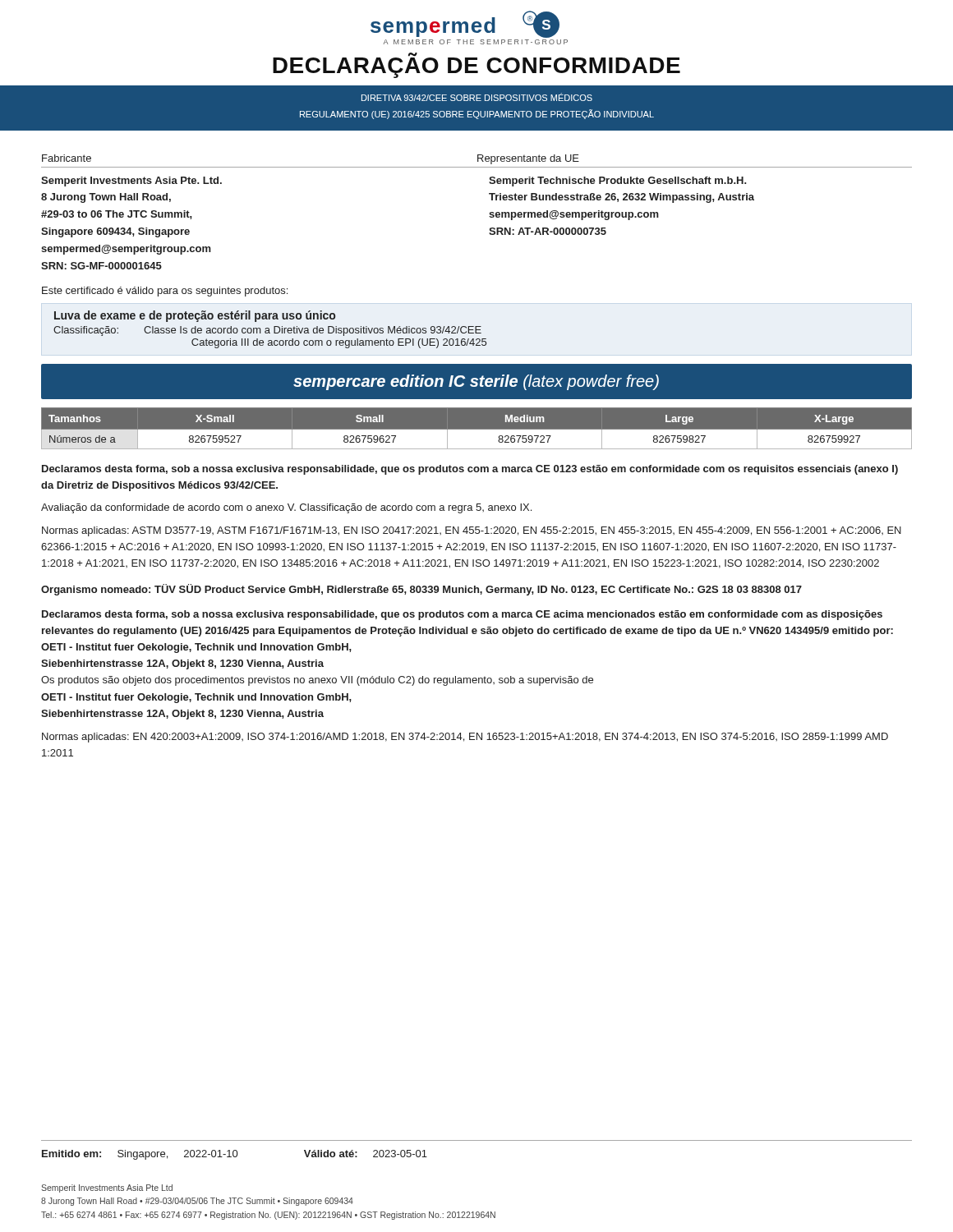Image resolution: width=953 pixels, height=1232 pixels.
Task: Locate the text block with the text "Classificação: Classe Is de acordo com a"
Action: 270,336
